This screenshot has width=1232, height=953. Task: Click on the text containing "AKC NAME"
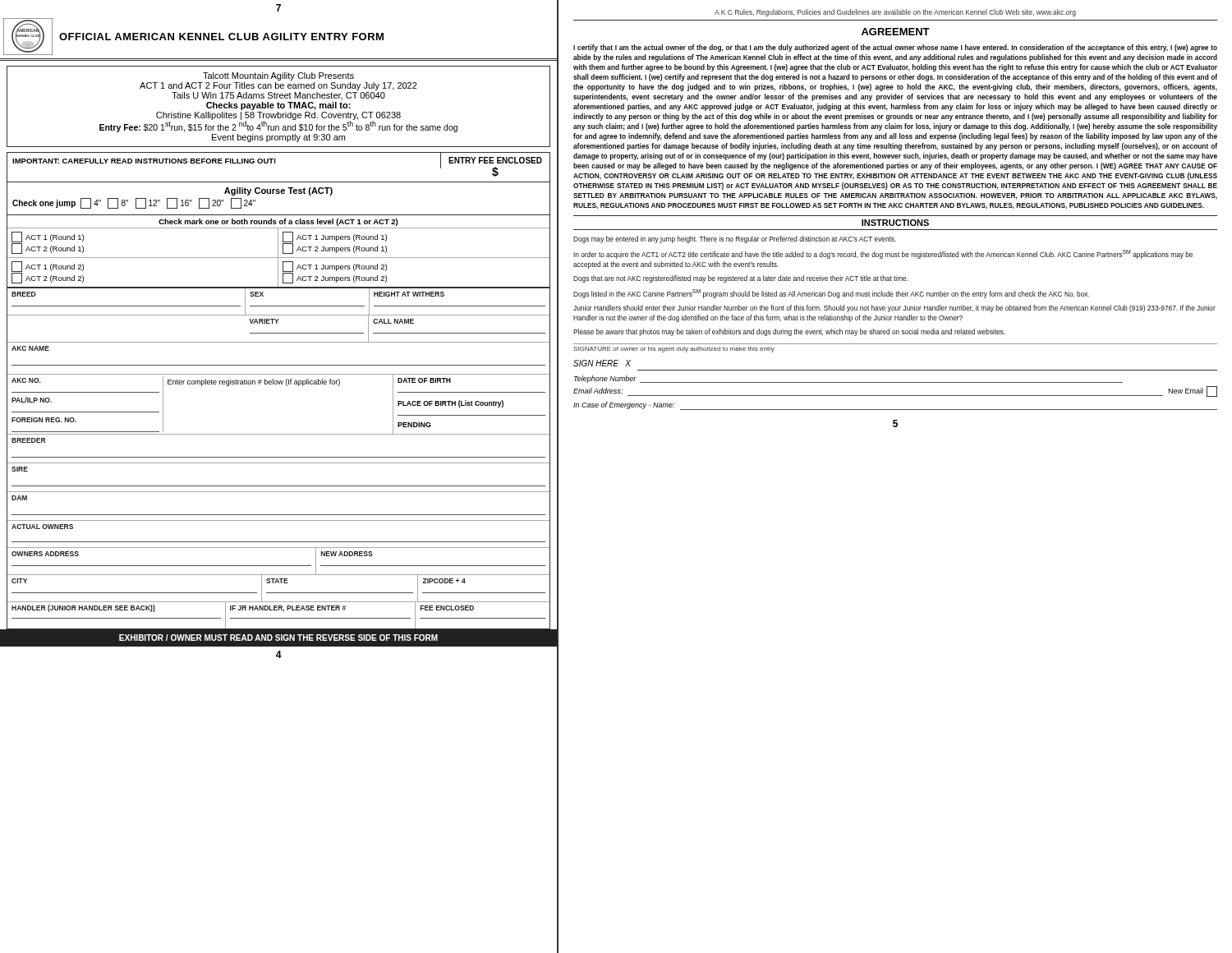(278, 355)
